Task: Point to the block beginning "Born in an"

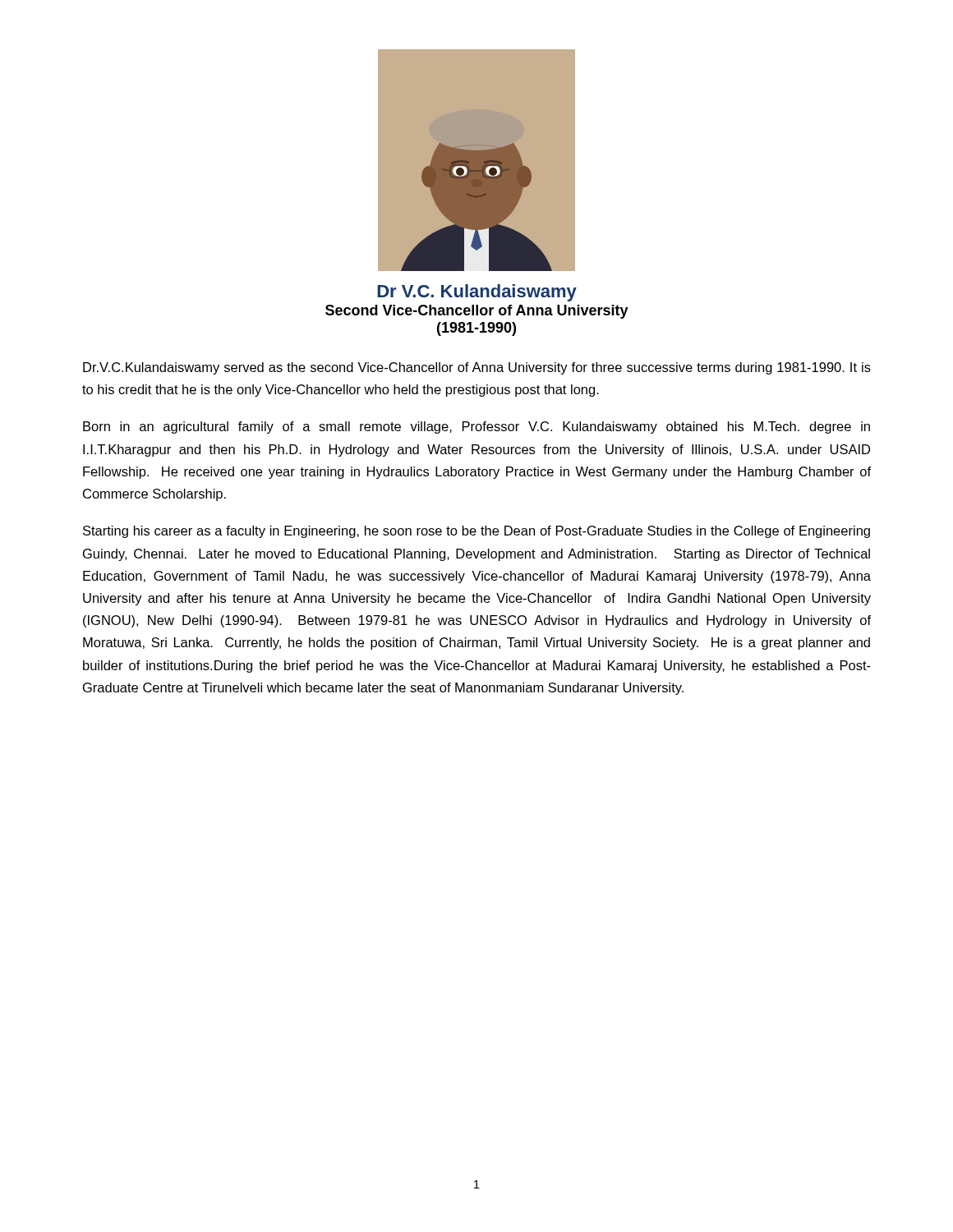Action: [476, 460]
